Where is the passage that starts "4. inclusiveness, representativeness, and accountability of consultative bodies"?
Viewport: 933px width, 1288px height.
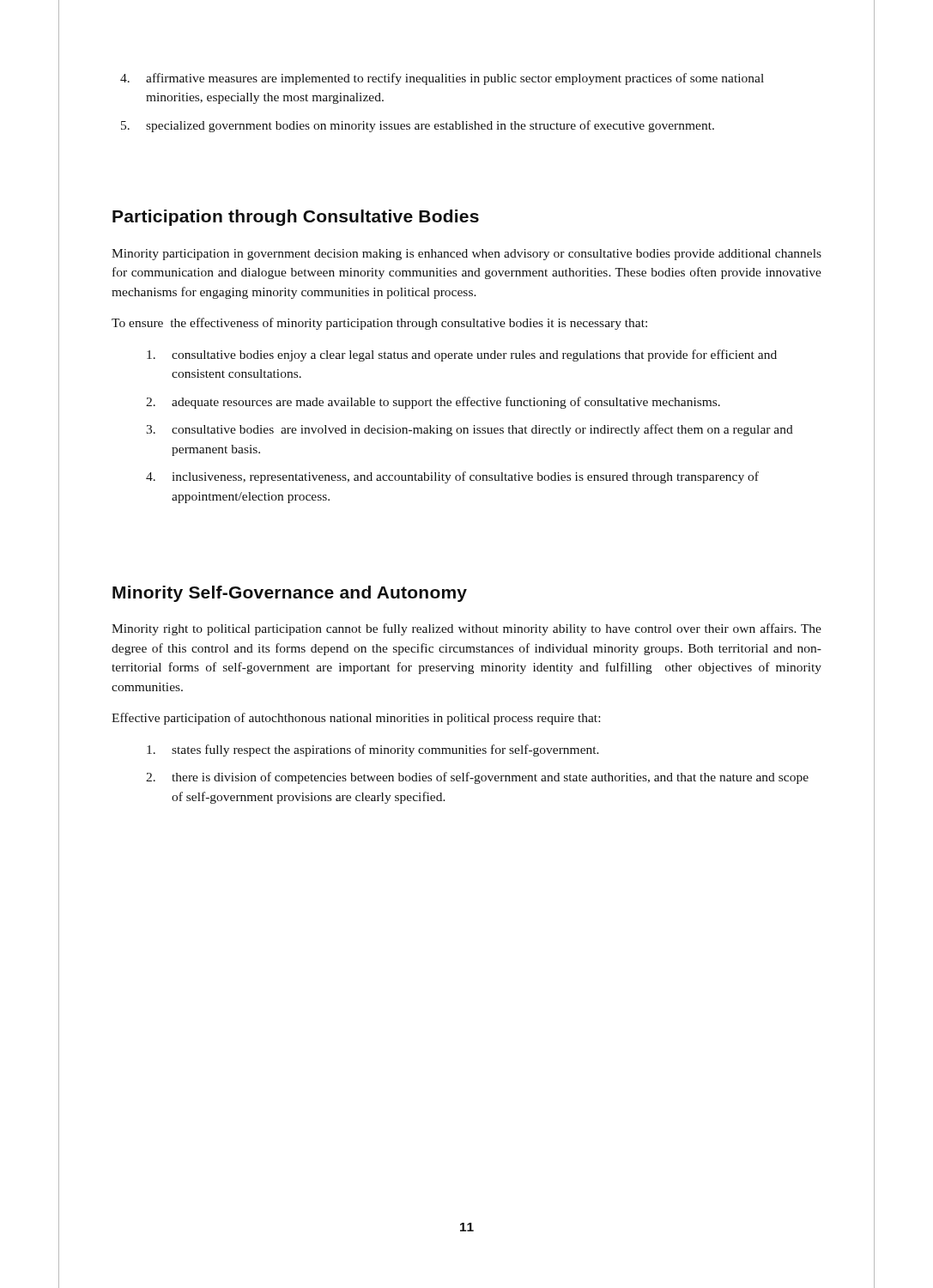(x=484, y=486)
